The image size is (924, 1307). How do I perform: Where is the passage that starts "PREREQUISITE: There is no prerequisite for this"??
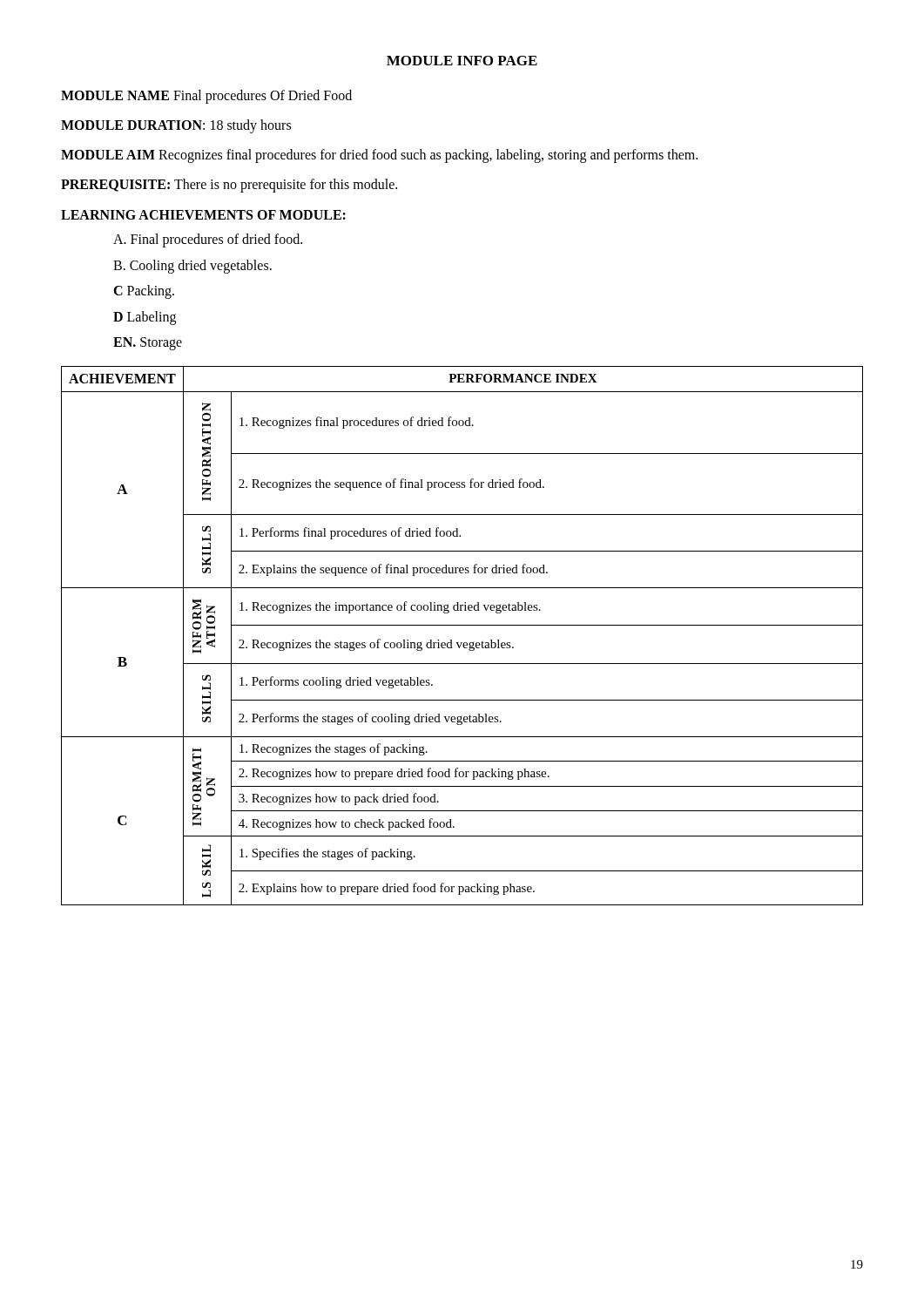tap(230, 184)
